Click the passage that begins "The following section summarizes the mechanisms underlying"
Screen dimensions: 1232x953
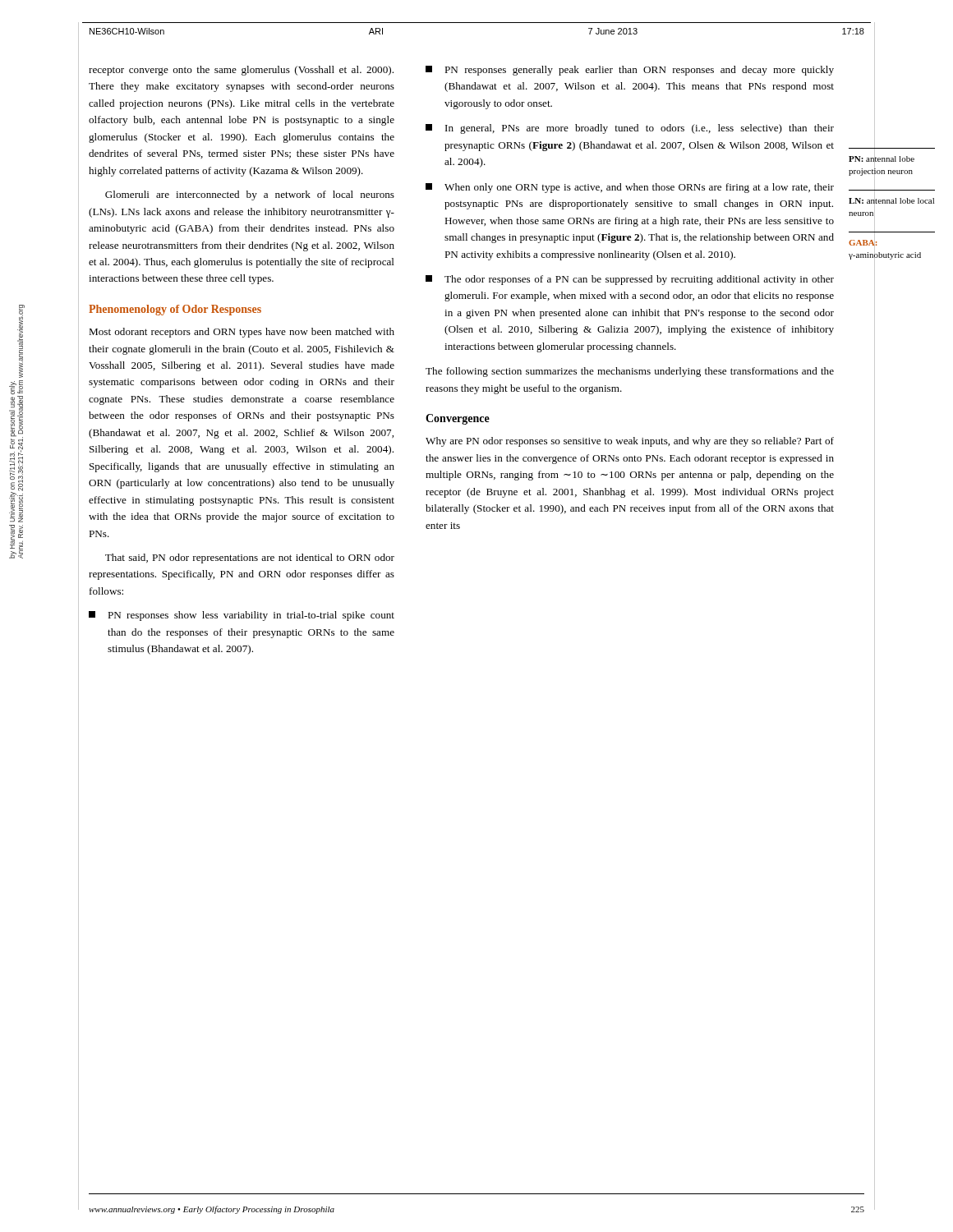point(630,380)
